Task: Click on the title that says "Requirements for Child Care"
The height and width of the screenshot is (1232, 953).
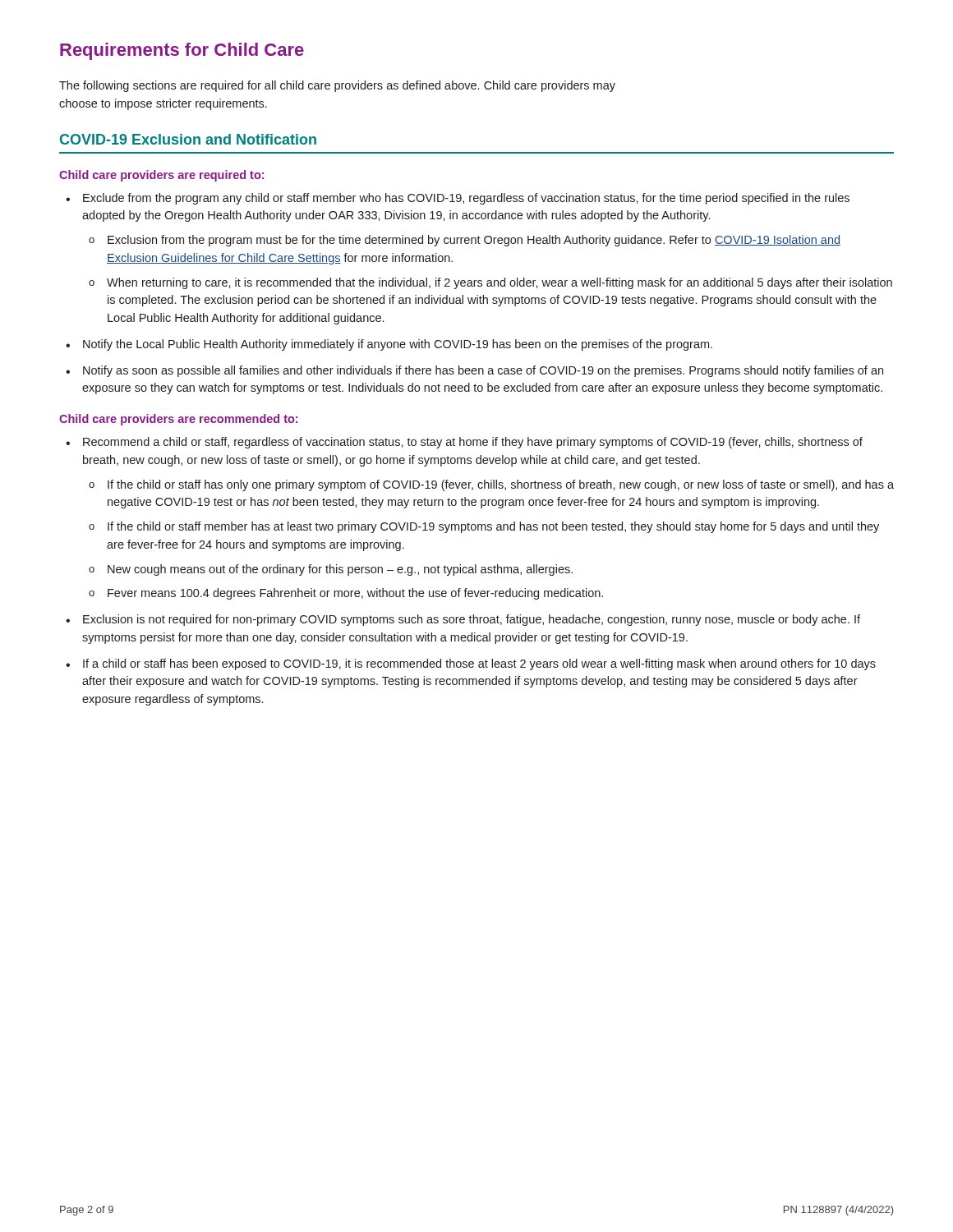Action: [x=182, y=52]
